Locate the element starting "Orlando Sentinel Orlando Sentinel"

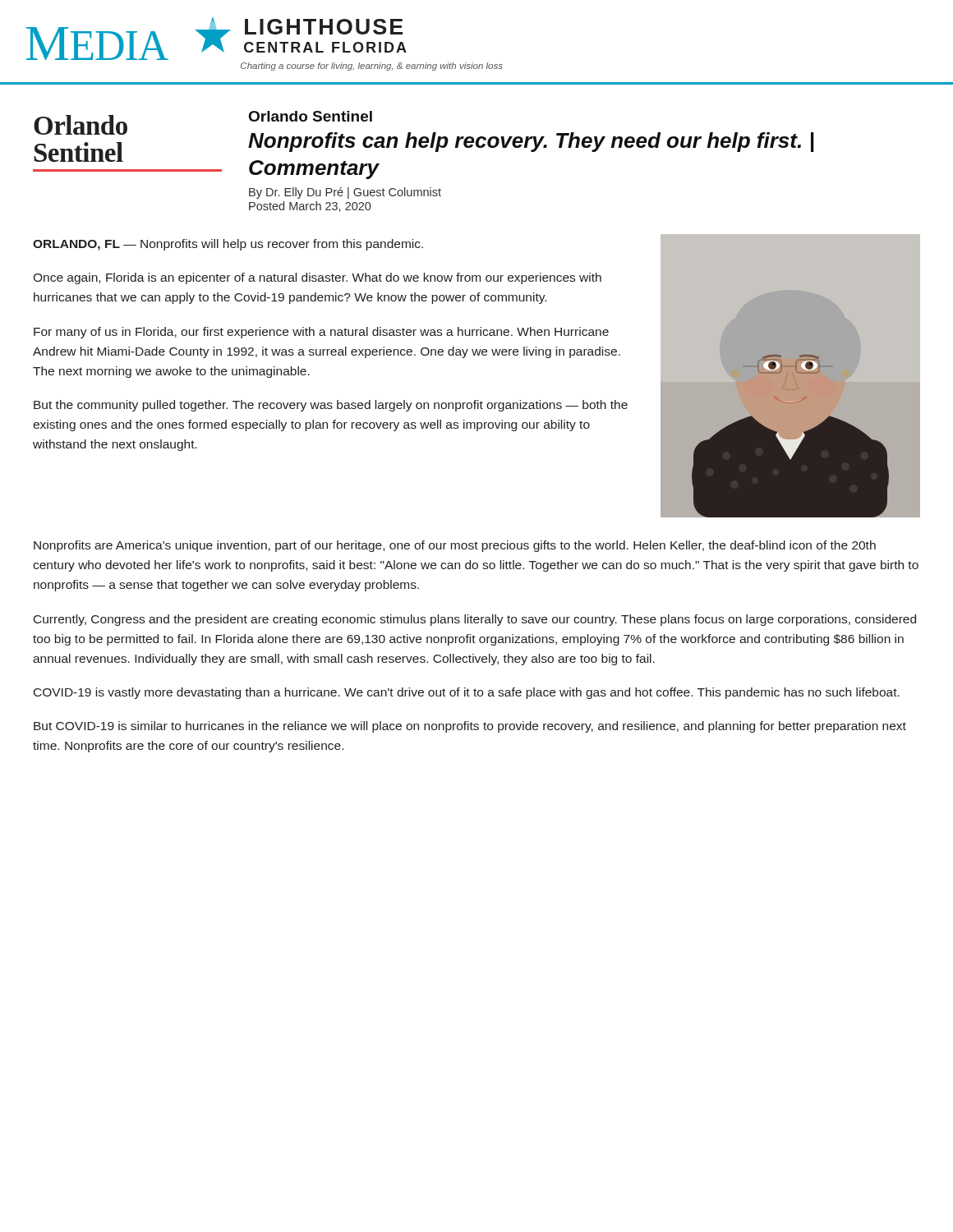424,145
